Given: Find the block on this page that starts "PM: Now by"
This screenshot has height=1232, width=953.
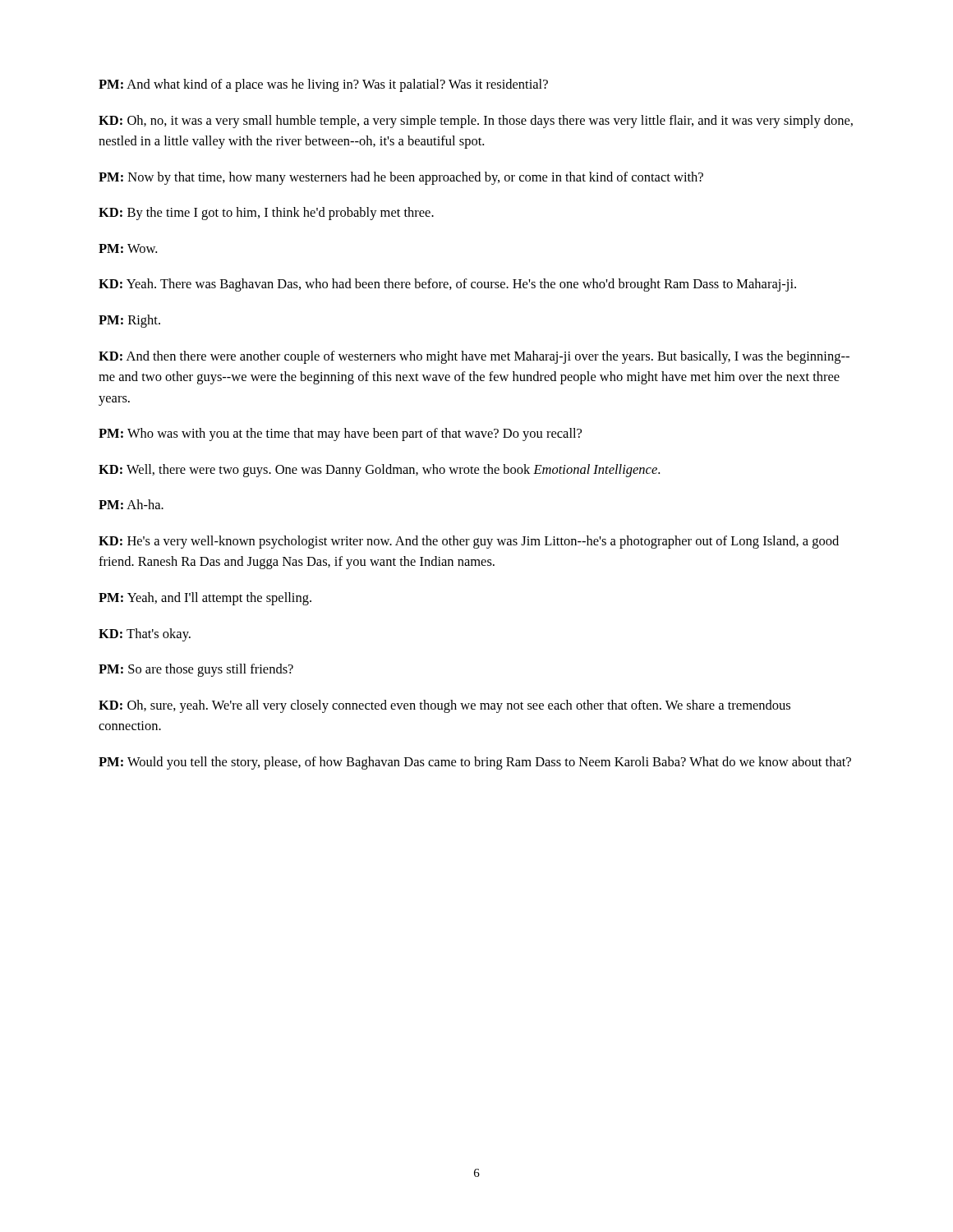Looking at the screenshot, I should (x=401, y=177).
